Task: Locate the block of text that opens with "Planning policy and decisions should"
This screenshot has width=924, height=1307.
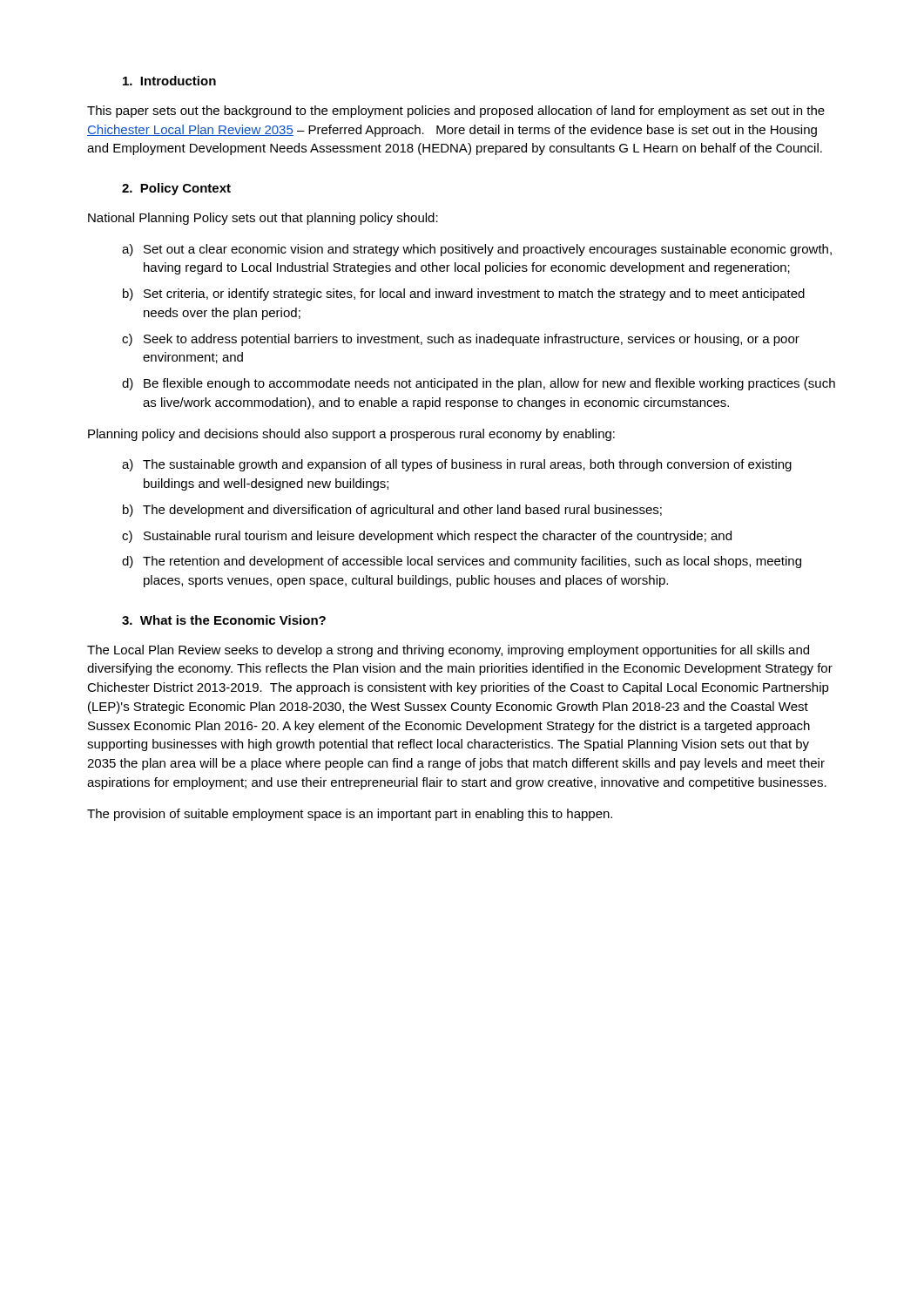Action: (x=351, y=433)
